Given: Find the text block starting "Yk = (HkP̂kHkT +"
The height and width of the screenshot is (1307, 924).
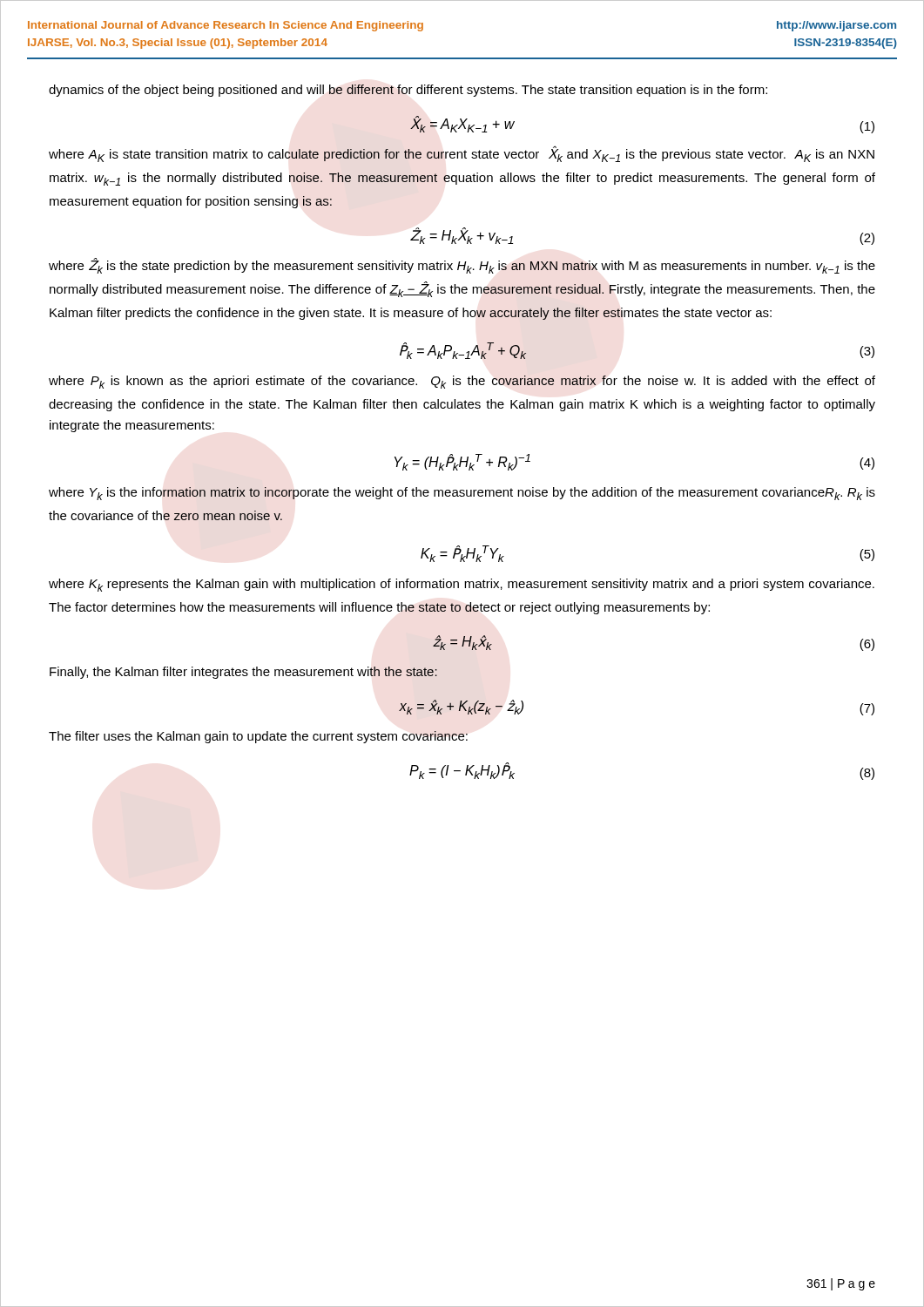Looking at the screenshot, I should 460,462.
